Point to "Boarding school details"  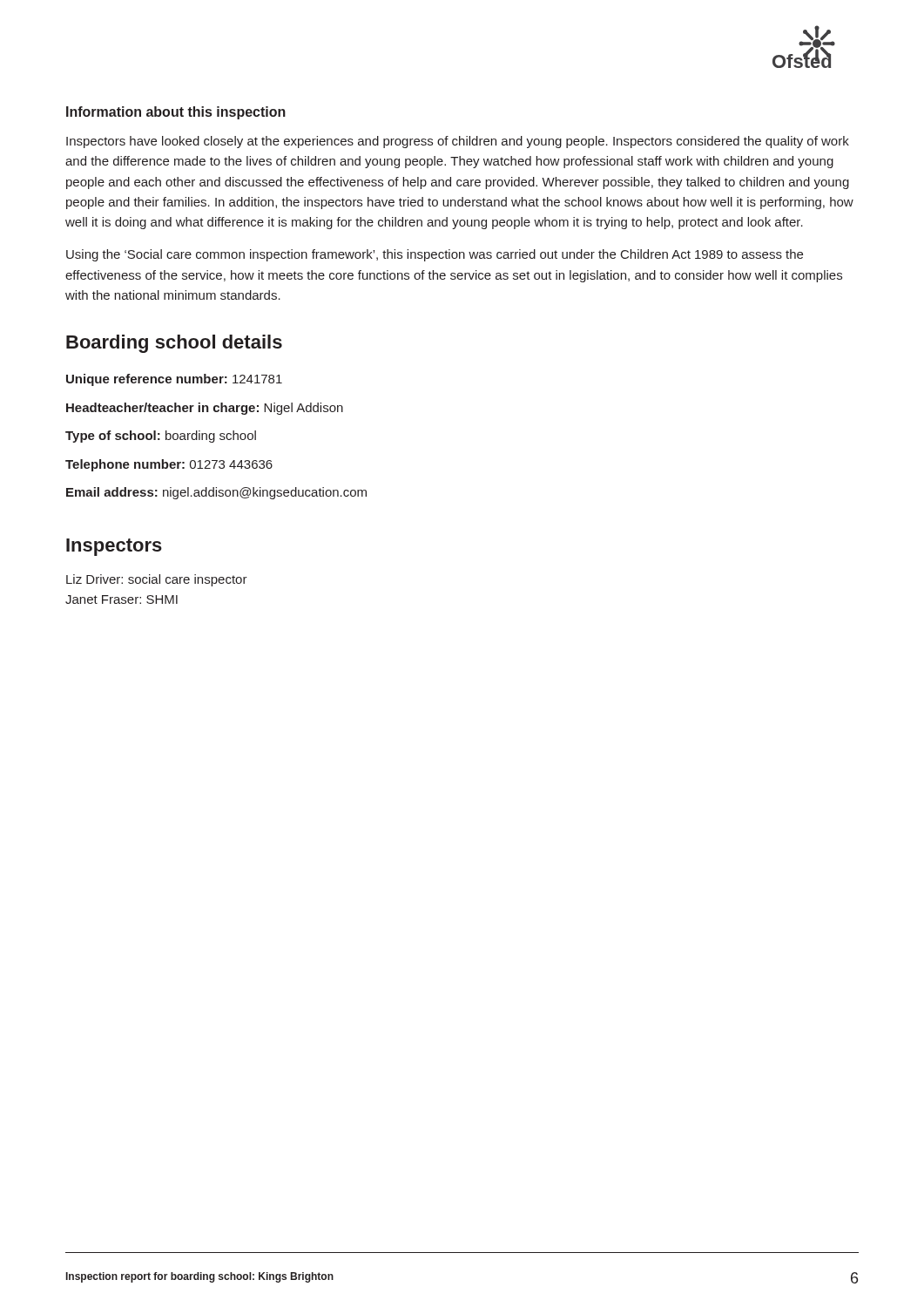(x=174, y=342)
